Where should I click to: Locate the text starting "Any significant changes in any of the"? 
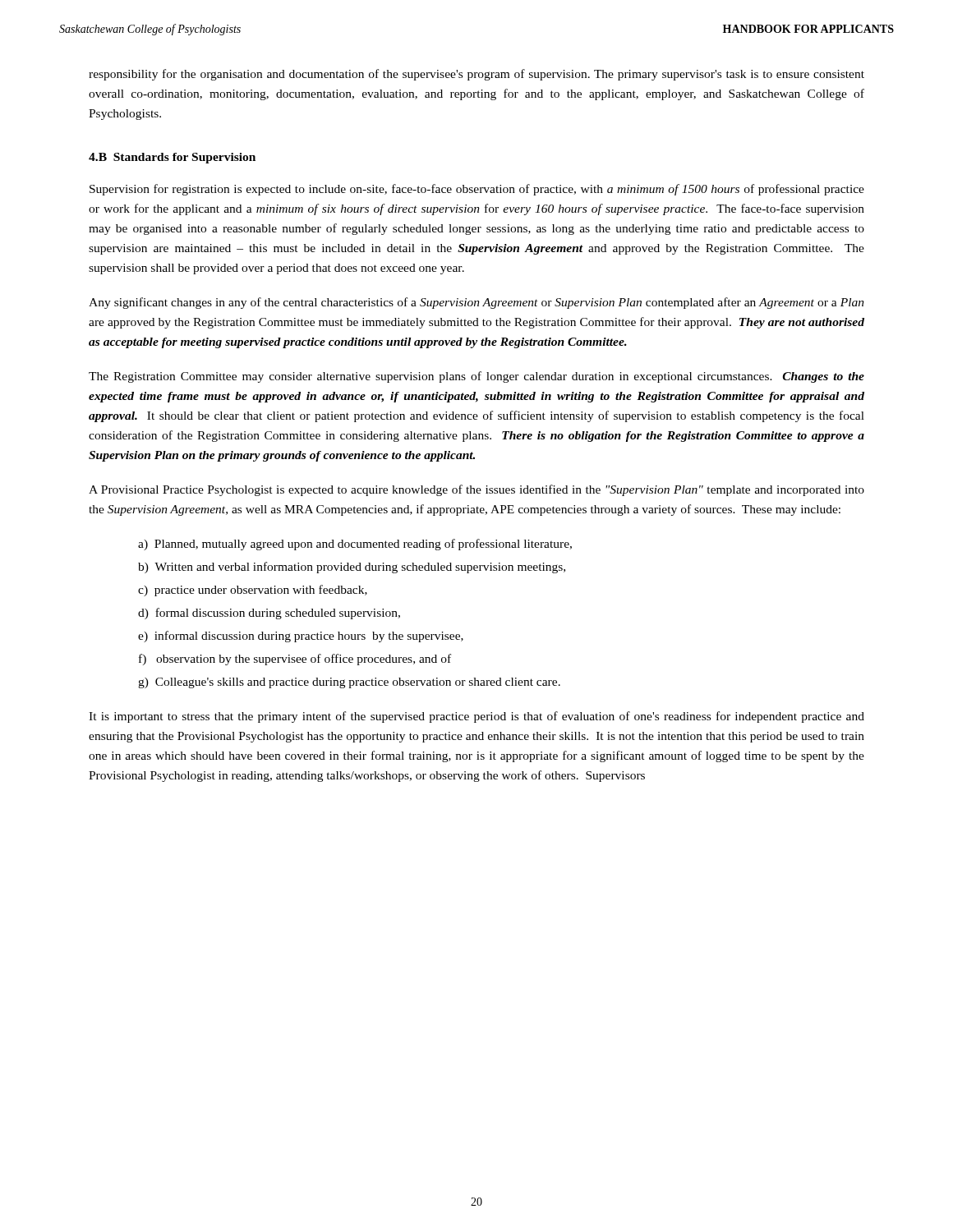pos(476,322)
